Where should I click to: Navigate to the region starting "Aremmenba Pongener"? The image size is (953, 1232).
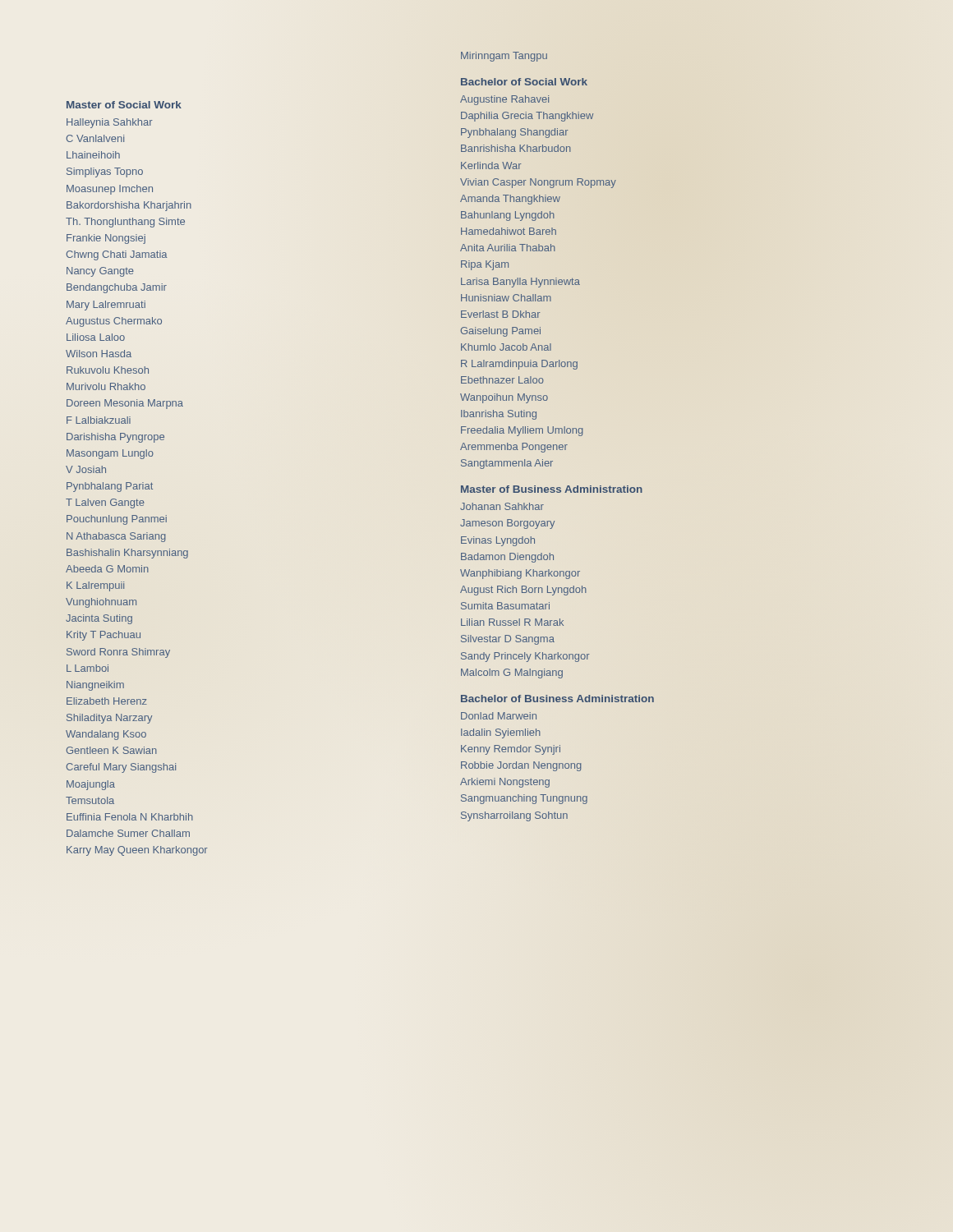(514, 446)
